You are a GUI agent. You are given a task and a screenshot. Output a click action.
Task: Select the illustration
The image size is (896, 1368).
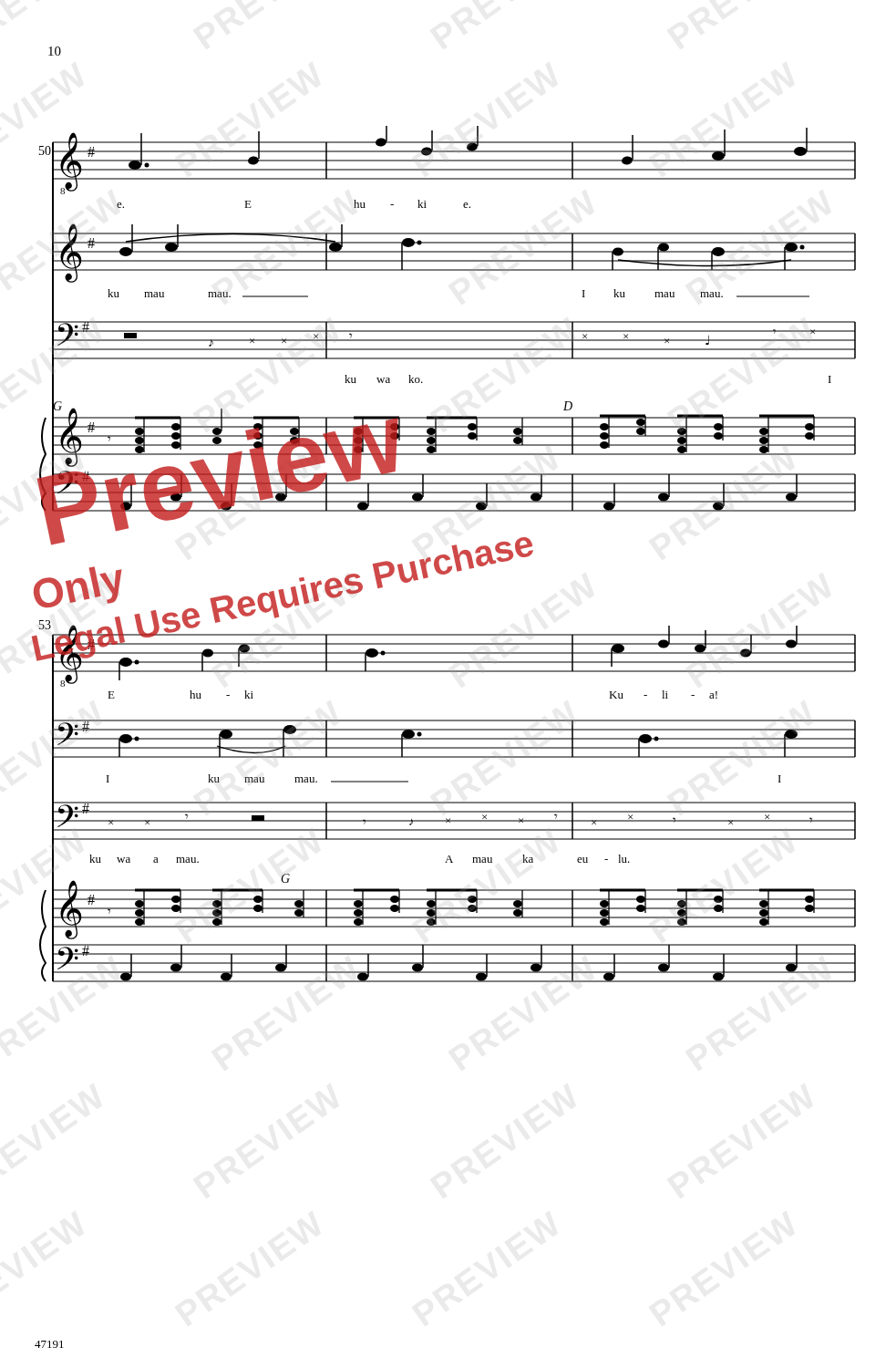tap(449, 691)
